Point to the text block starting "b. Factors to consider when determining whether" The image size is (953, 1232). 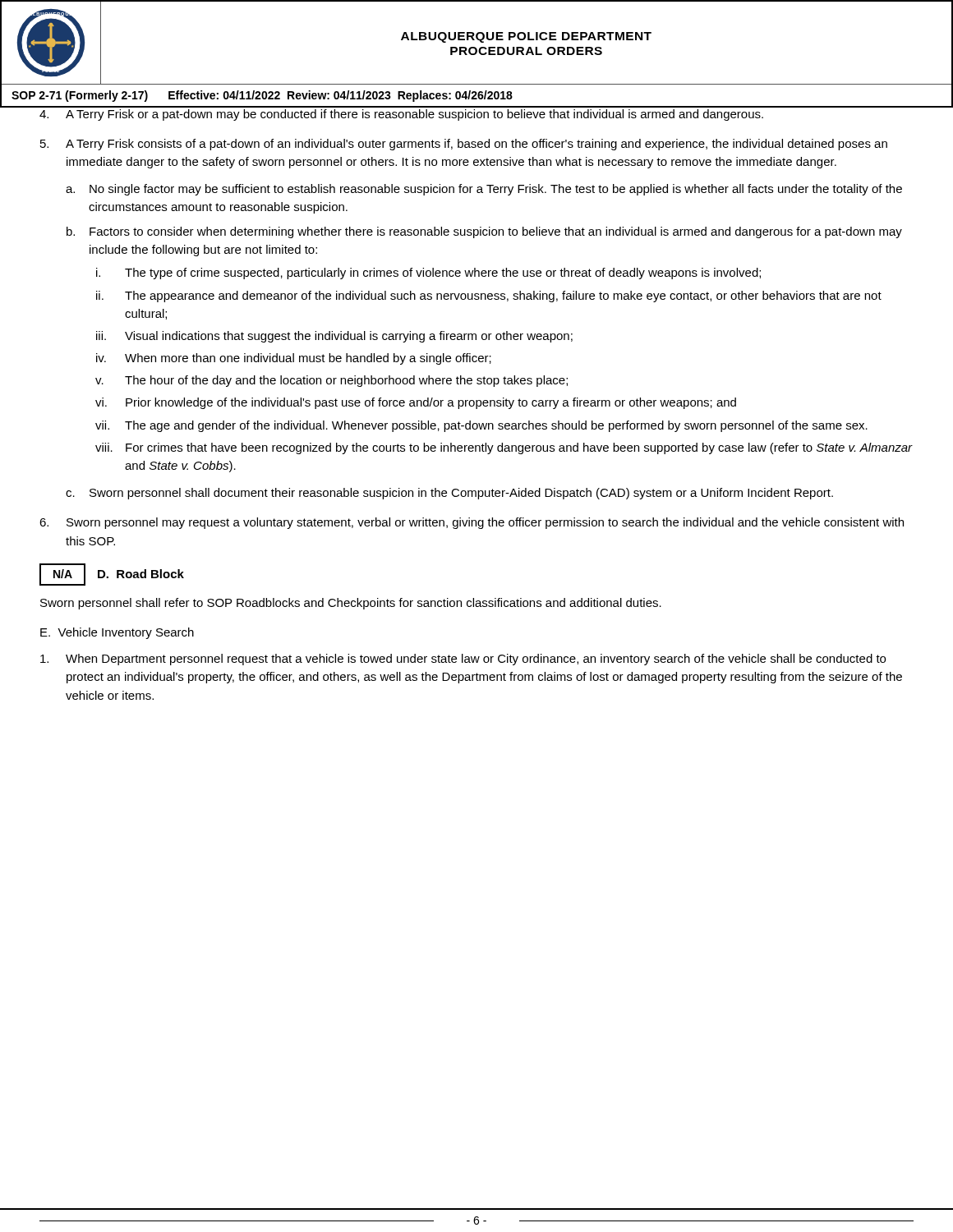tap(490, 351)
